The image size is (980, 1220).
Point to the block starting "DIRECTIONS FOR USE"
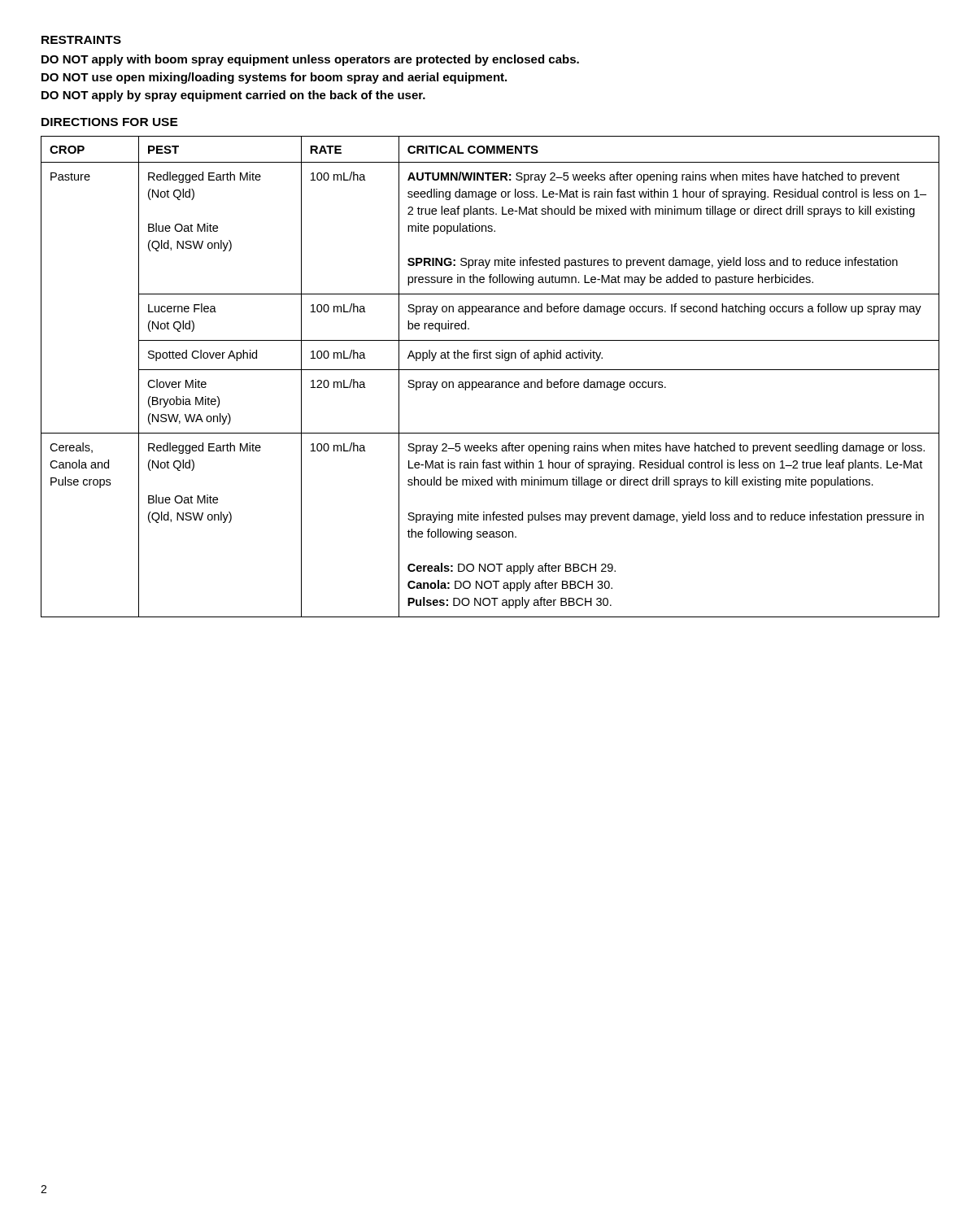(x=109, y=122)
